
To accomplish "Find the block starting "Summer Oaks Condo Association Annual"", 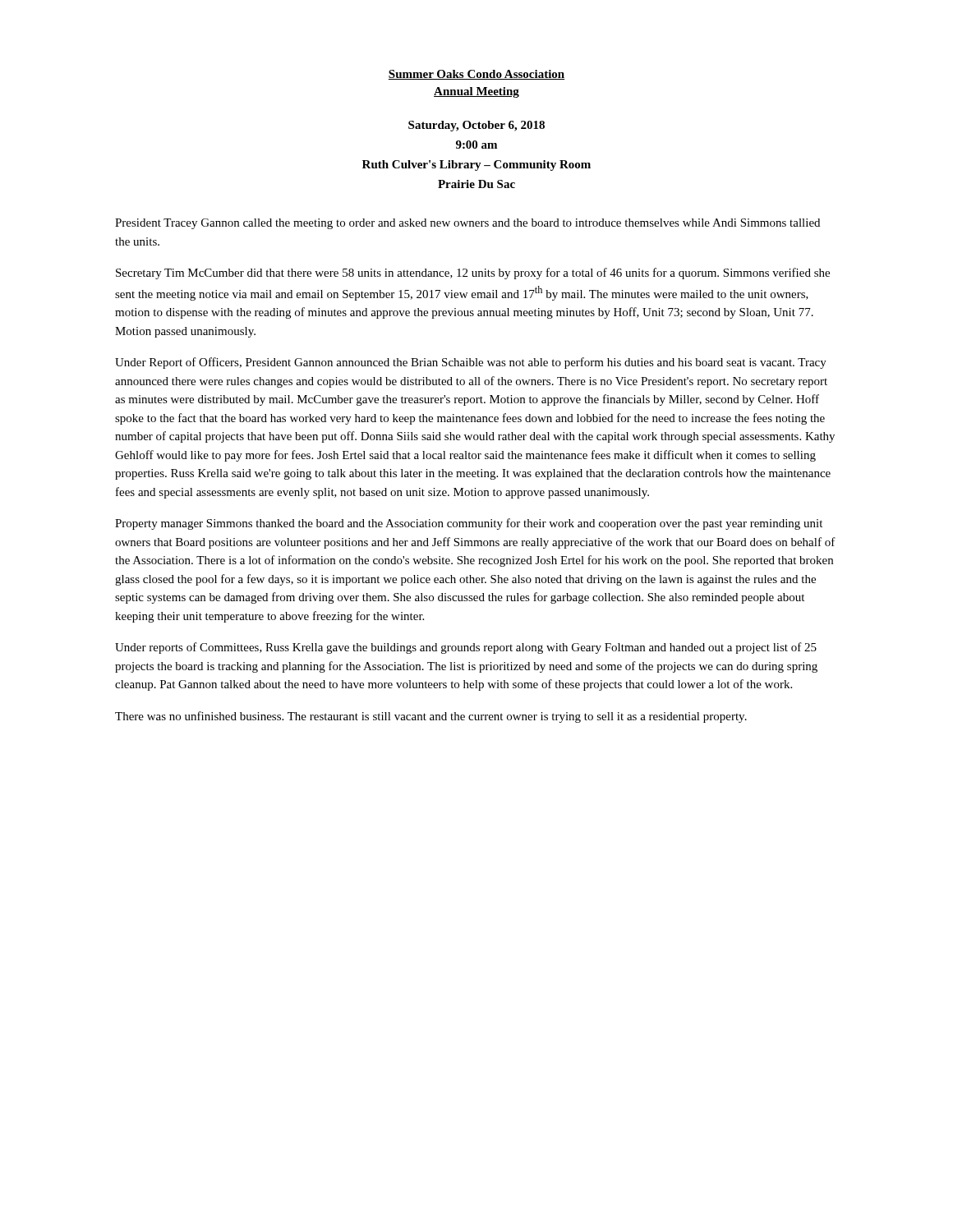I will point(476,83).
